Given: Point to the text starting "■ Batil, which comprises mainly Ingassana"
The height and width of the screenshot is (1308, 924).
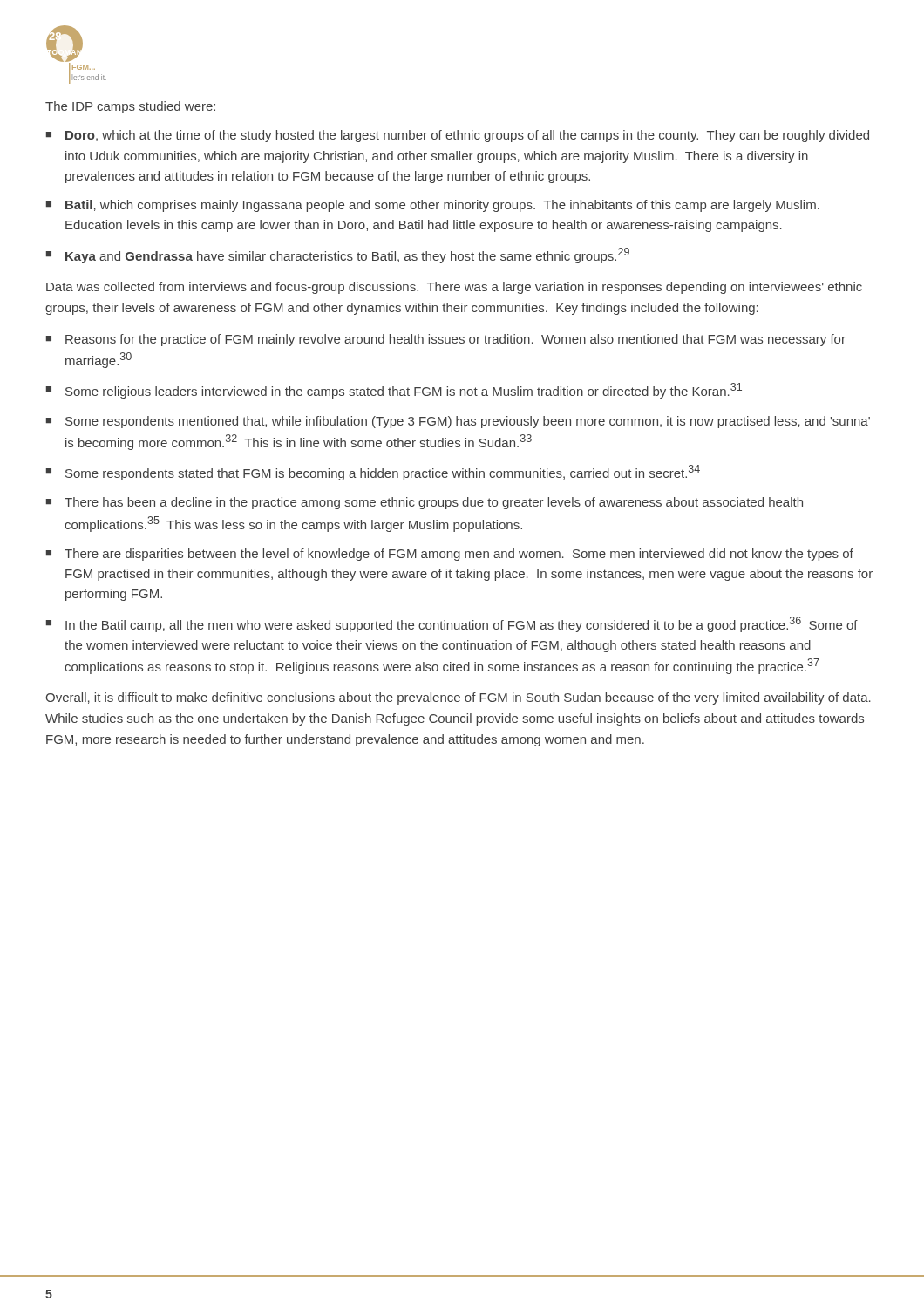Looking at the screenshot, I should (462, 215).
